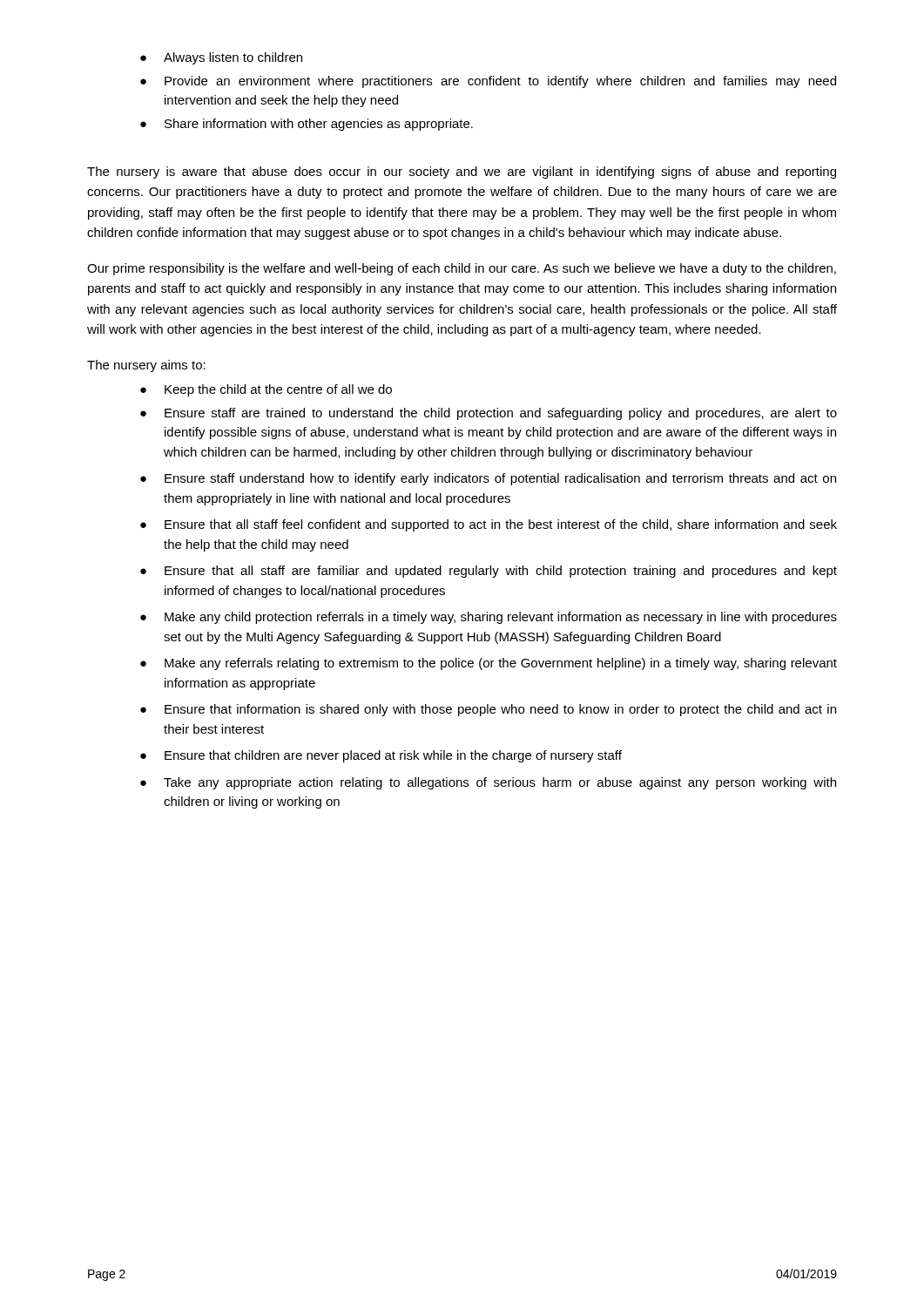Find the list item with the text "Ensure that children are never placed at"
The width and height of the screenshot is (924, 1307).
[x=393, y=755]
